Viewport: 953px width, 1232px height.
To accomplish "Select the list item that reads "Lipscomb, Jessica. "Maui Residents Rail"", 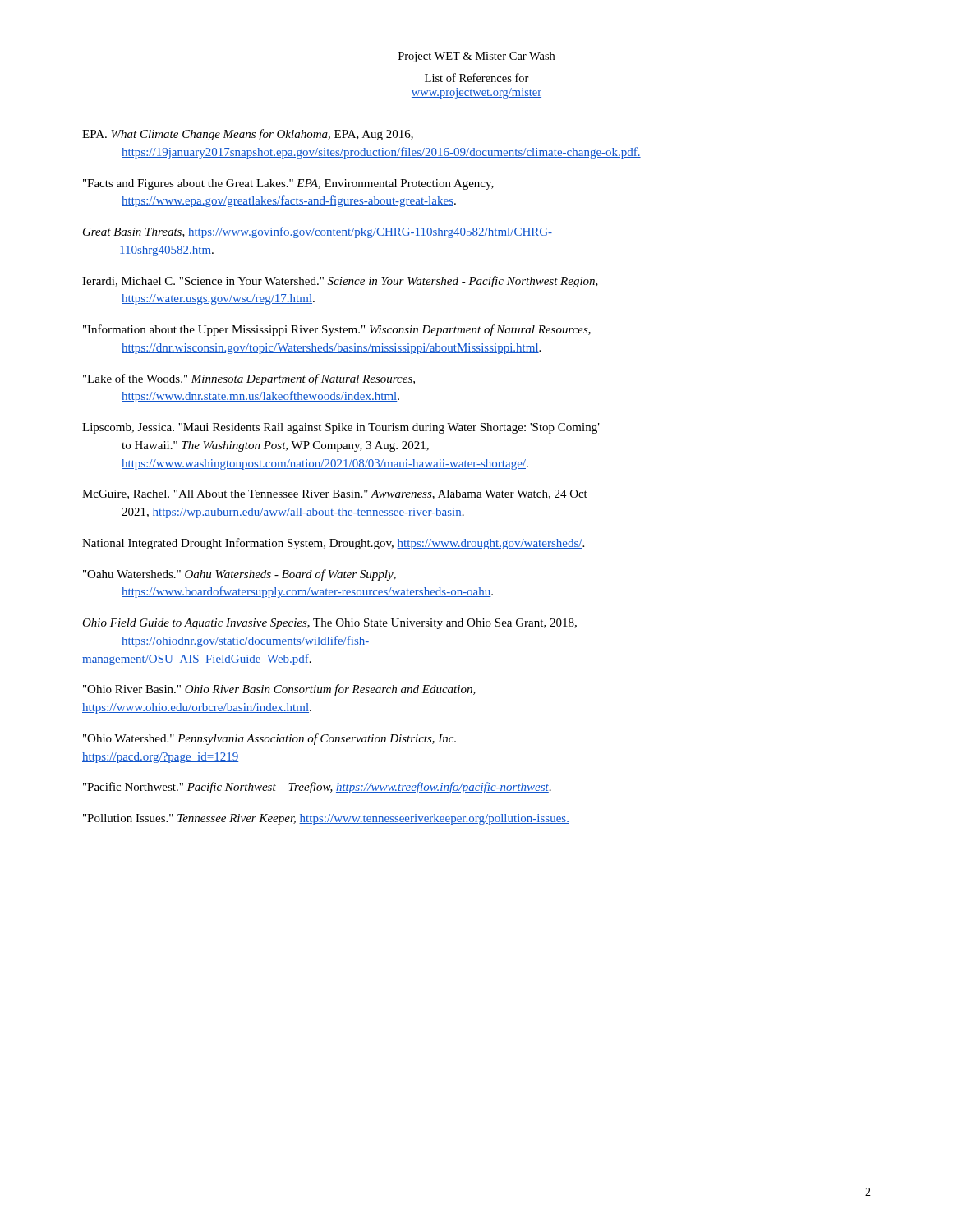I will (341, 428).
